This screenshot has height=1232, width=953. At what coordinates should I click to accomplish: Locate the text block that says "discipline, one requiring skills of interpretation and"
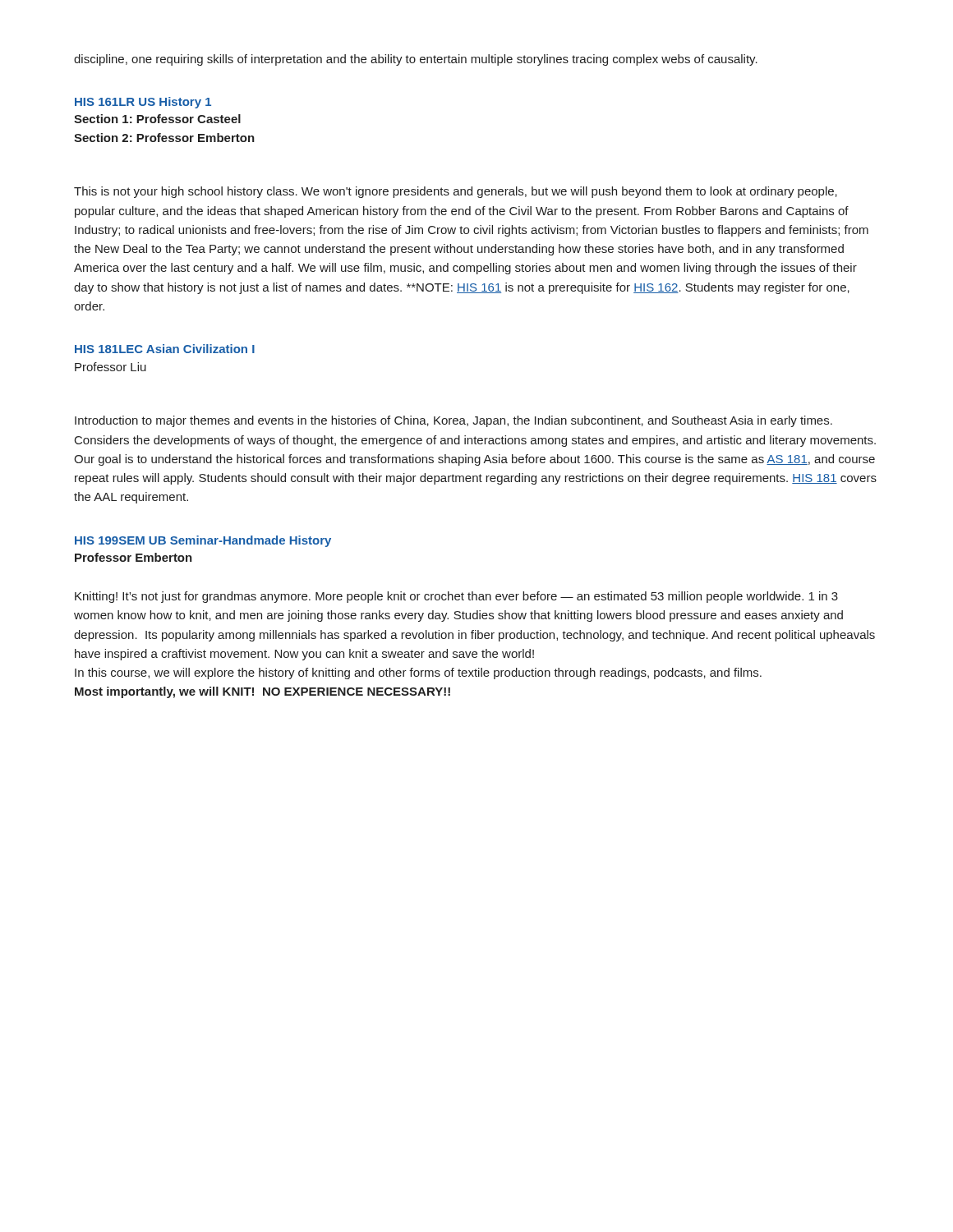coord(416,59)
